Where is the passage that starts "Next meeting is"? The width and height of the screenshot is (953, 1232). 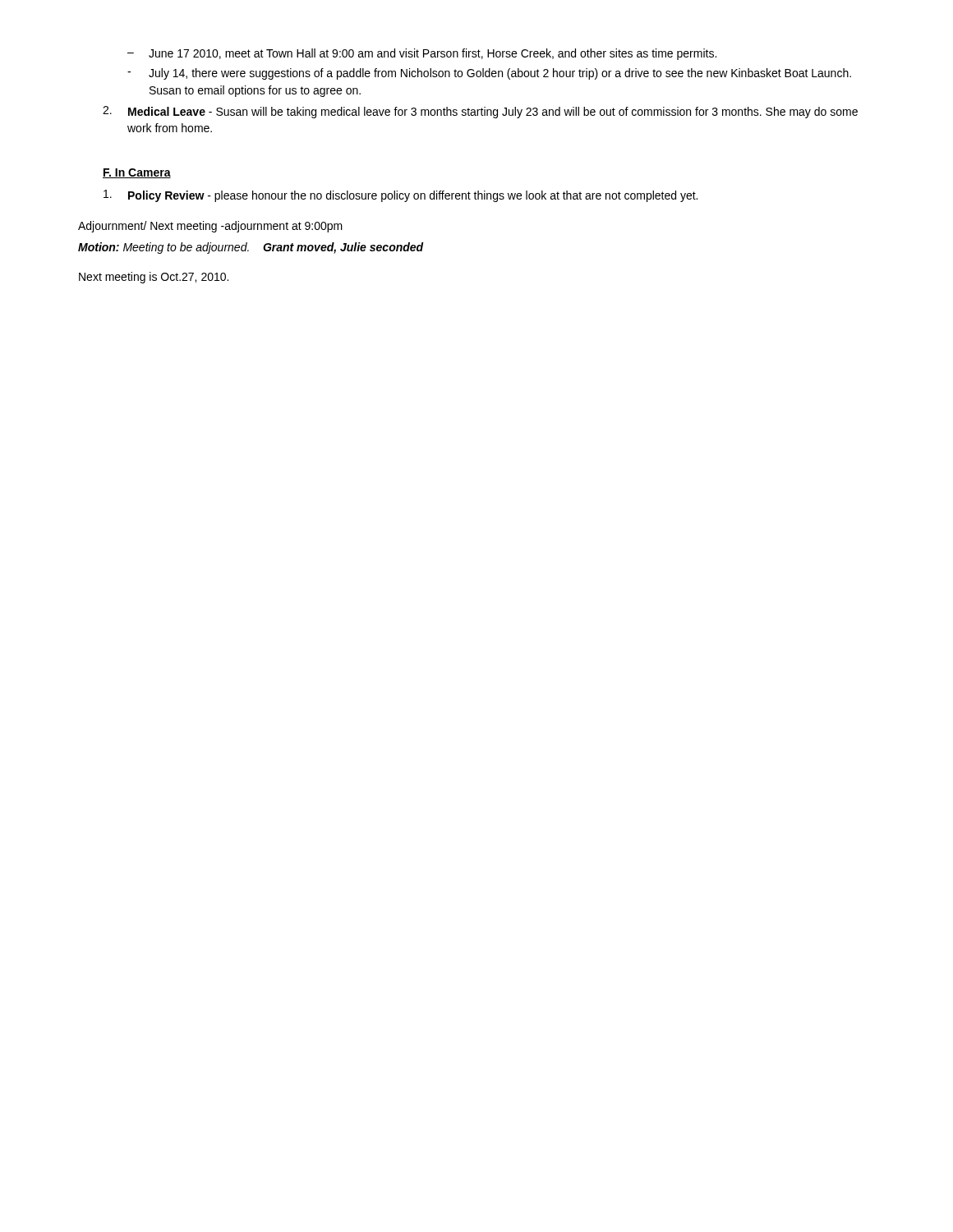(154, 277)
